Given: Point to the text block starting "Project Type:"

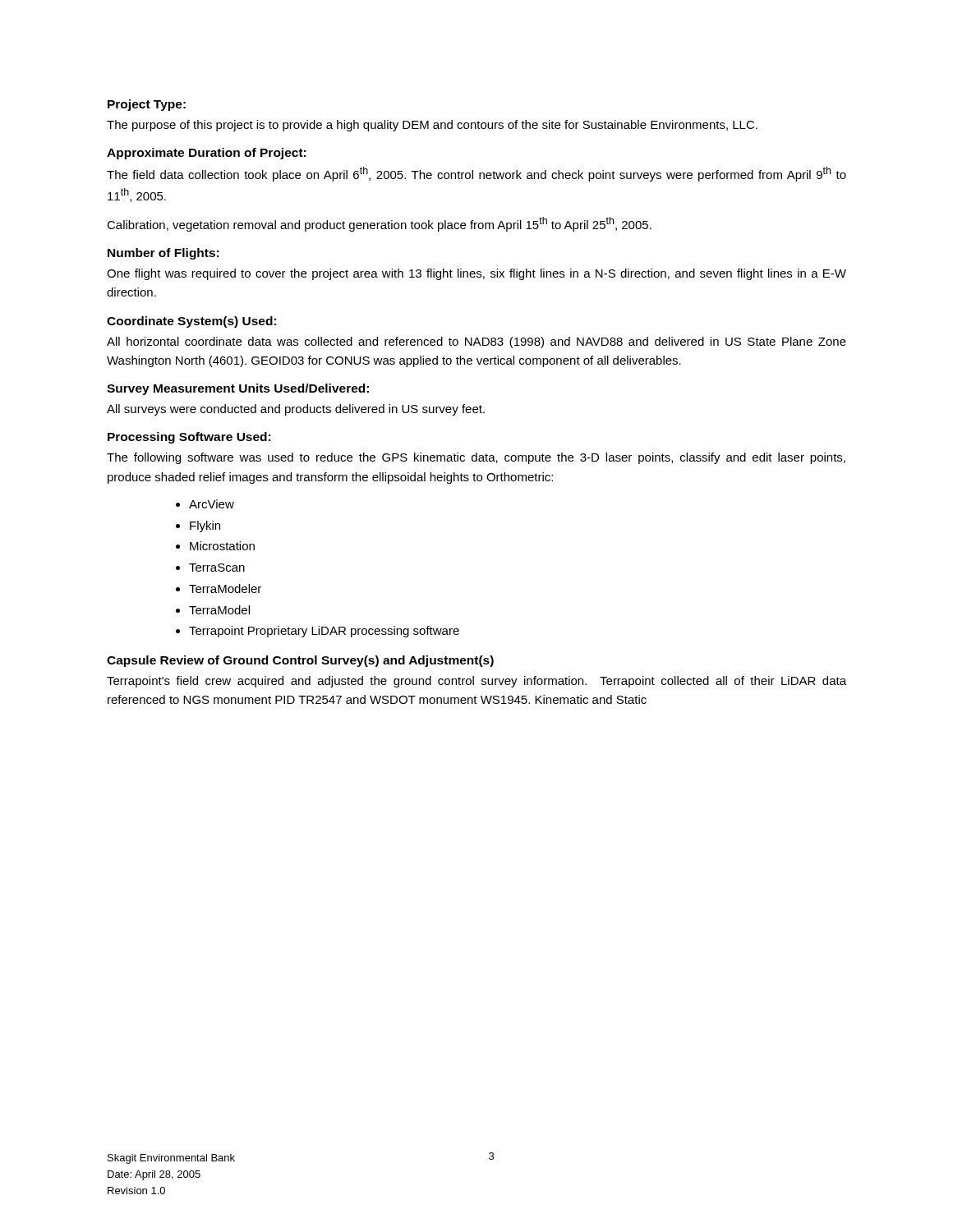Looking at the screenshot, I should [x=147, y=104].
